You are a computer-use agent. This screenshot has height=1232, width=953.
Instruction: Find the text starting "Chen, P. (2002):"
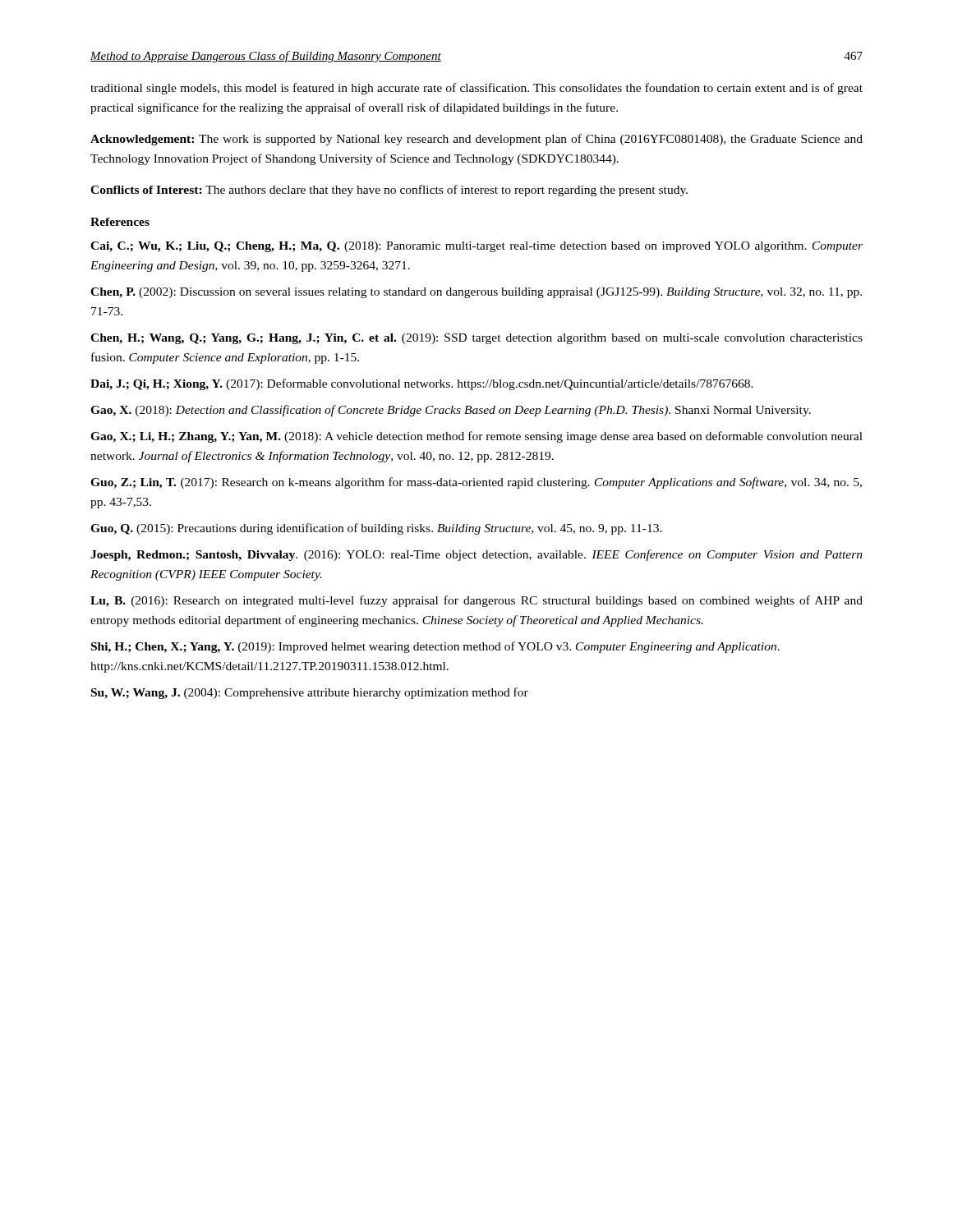point(476,301)
